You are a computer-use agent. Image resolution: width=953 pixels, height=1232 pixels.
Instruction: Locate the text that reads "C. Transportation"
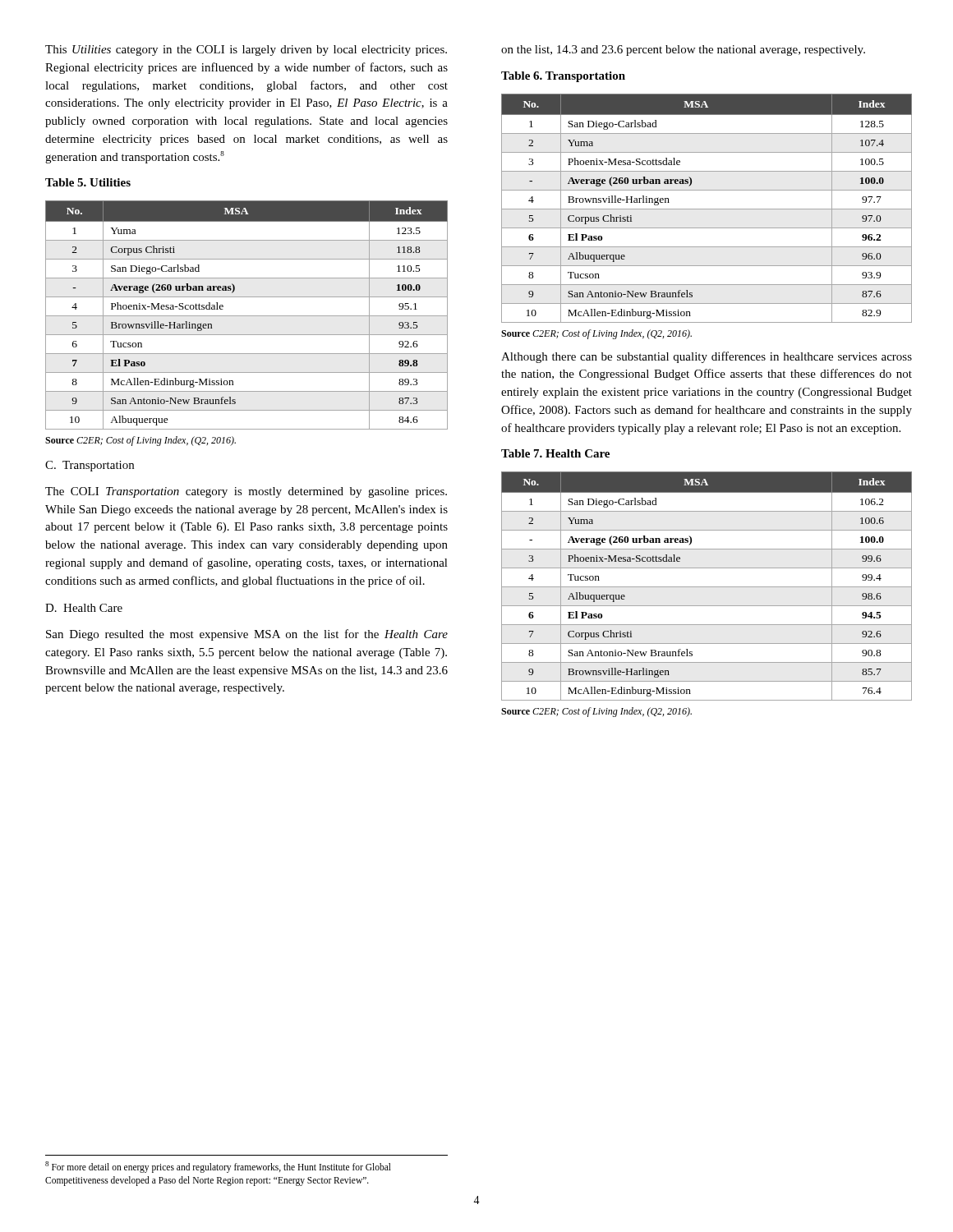click(x=90, y=466)
